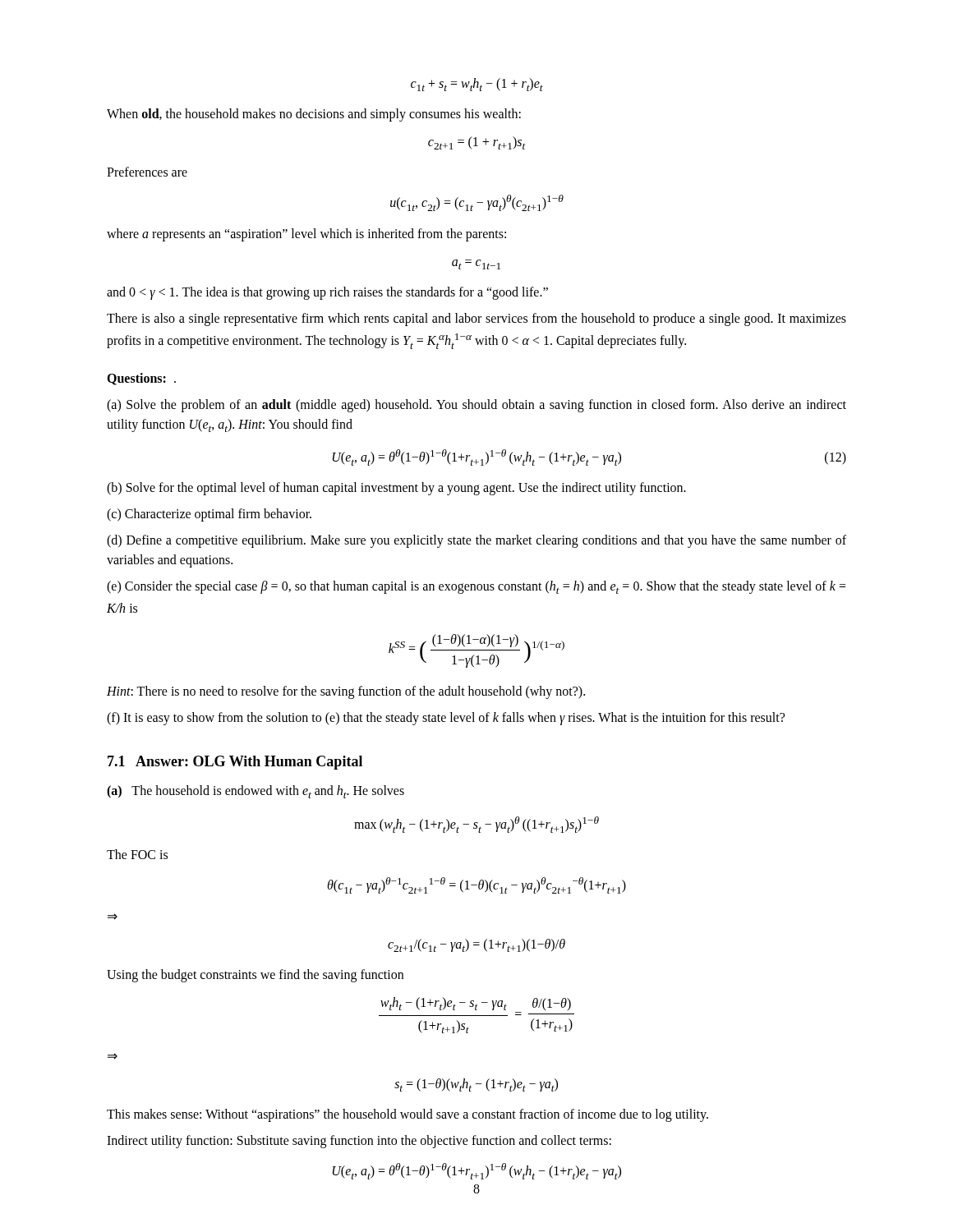Locate the element starting "wtht − (1+rt)et − st −"

[x=476, y=1015]
